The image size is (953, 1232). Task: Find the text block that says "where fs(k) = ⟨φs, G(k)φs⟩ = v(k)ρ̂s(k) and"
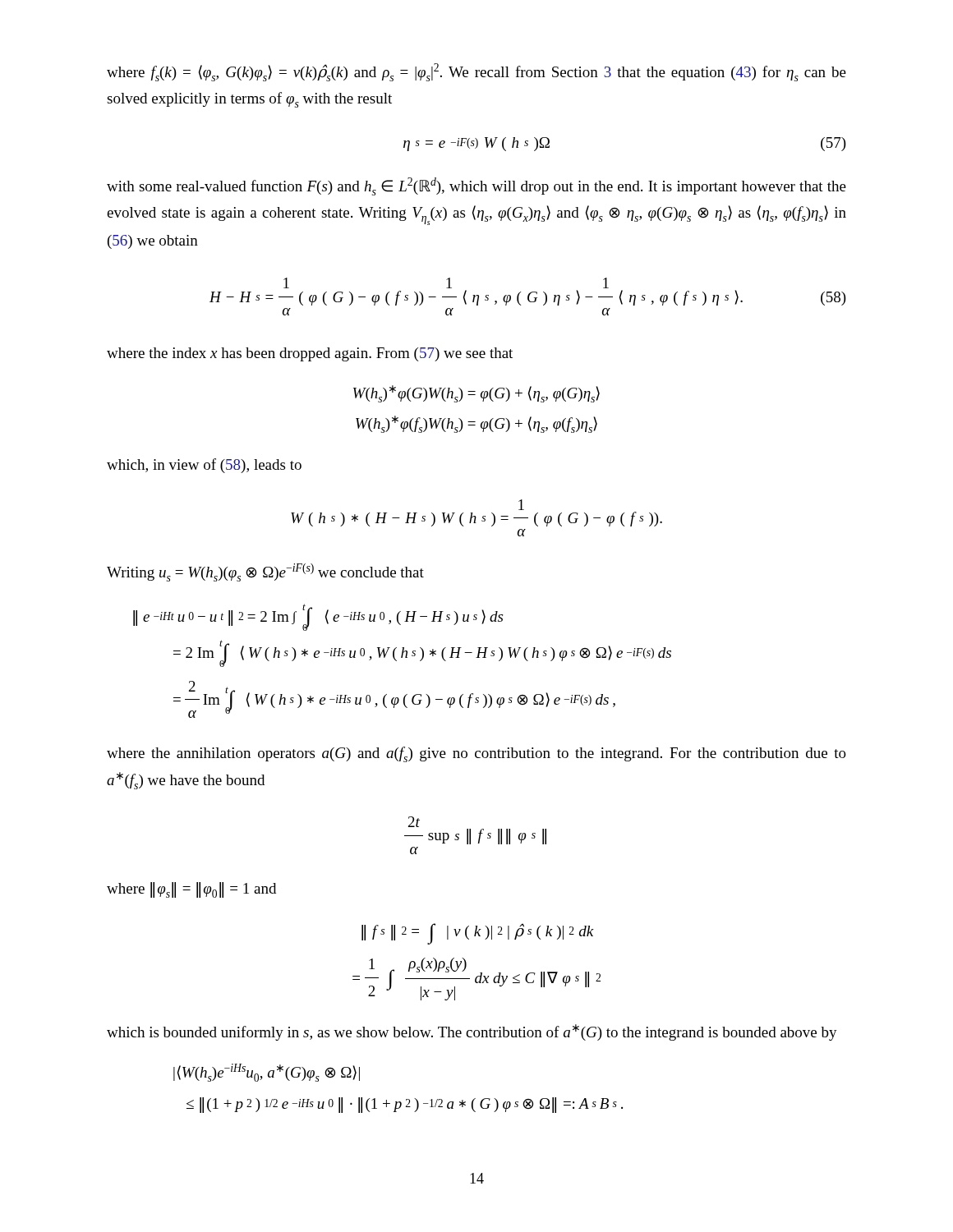(476, 86)
